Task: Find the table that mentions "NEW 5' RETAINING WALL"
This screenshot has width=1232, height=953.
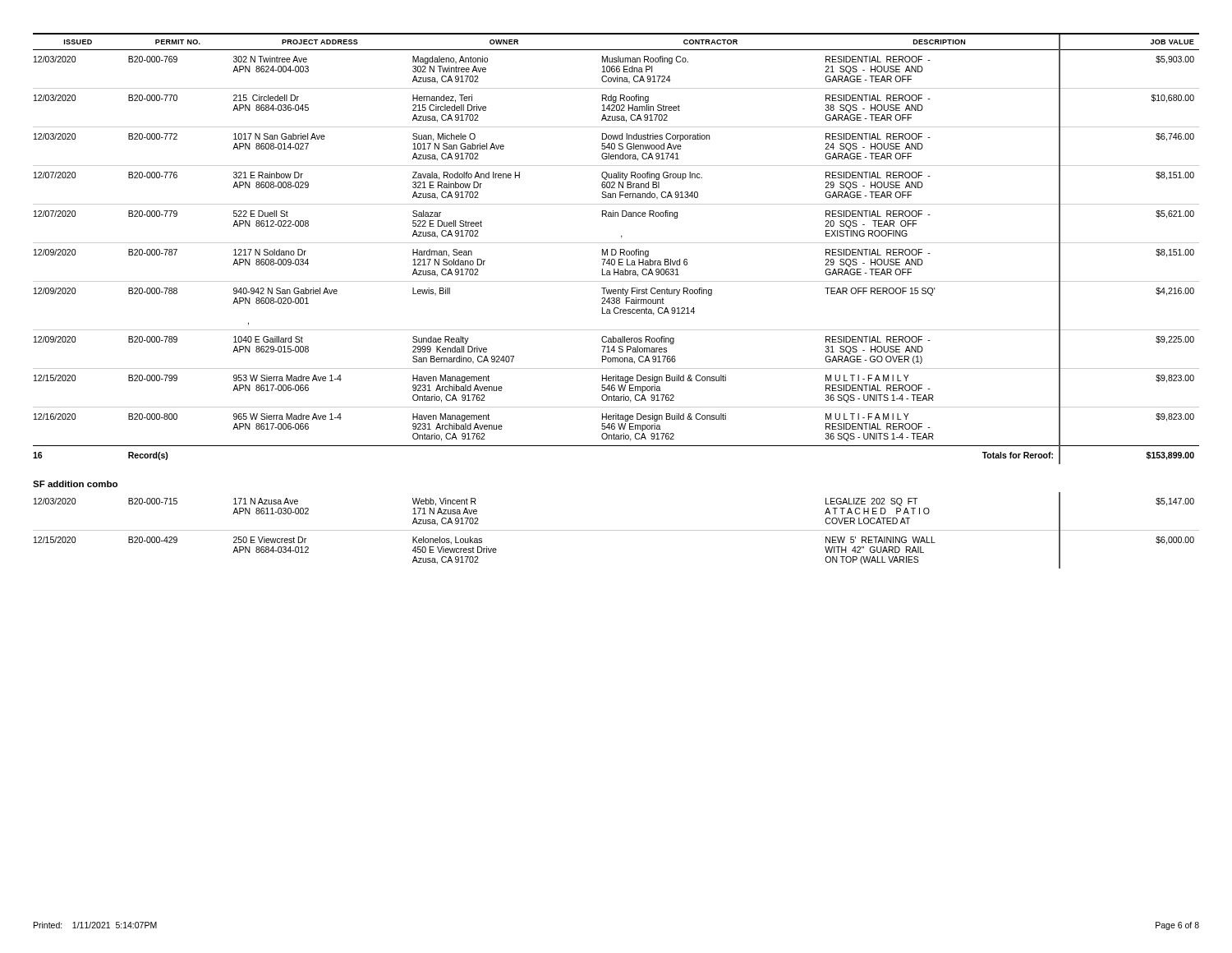Action: [x=616, y=530]
